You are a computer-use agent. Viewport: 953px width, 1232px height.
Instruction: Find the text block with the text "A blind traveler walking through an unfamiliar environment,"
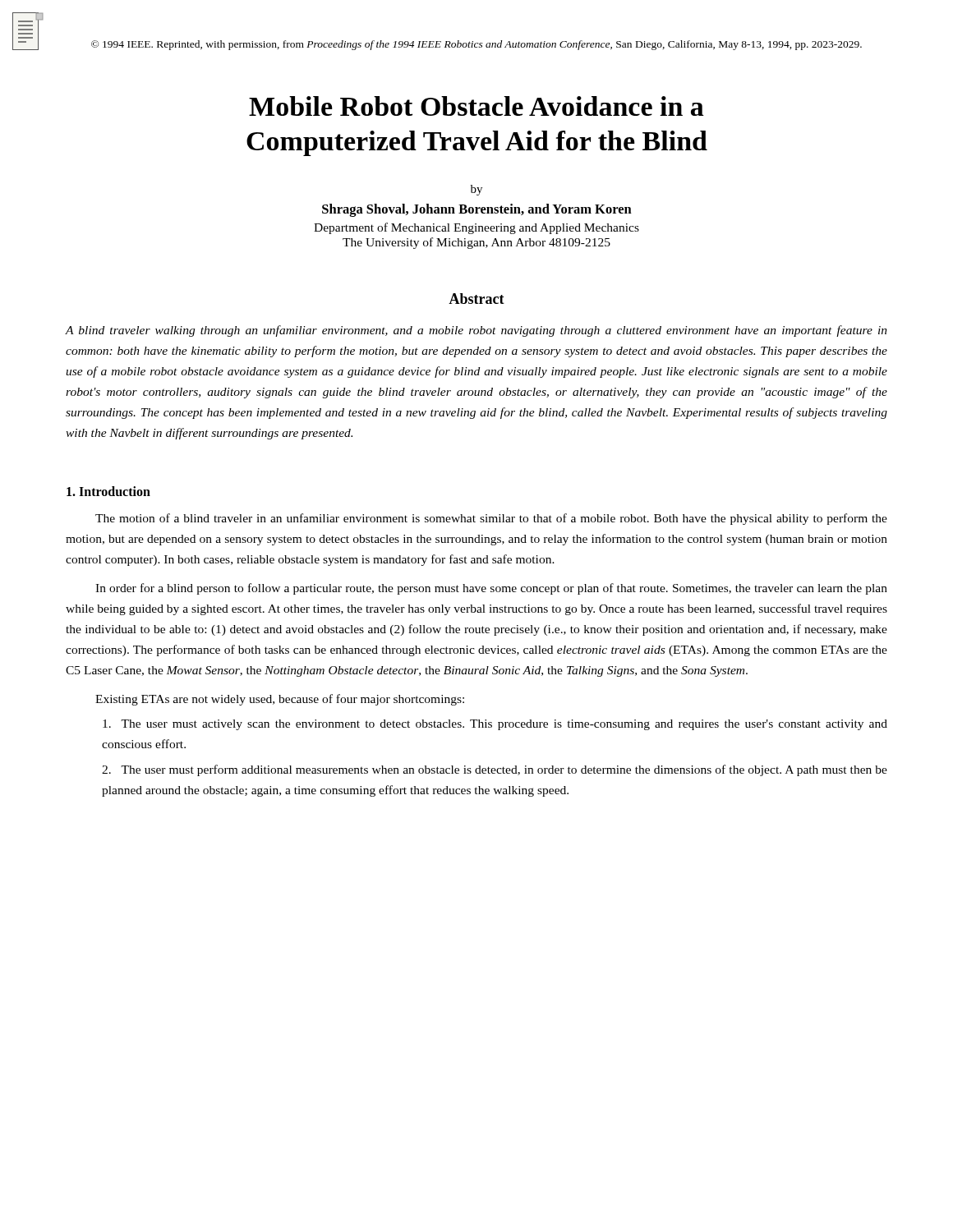click(x=476, y=381)
